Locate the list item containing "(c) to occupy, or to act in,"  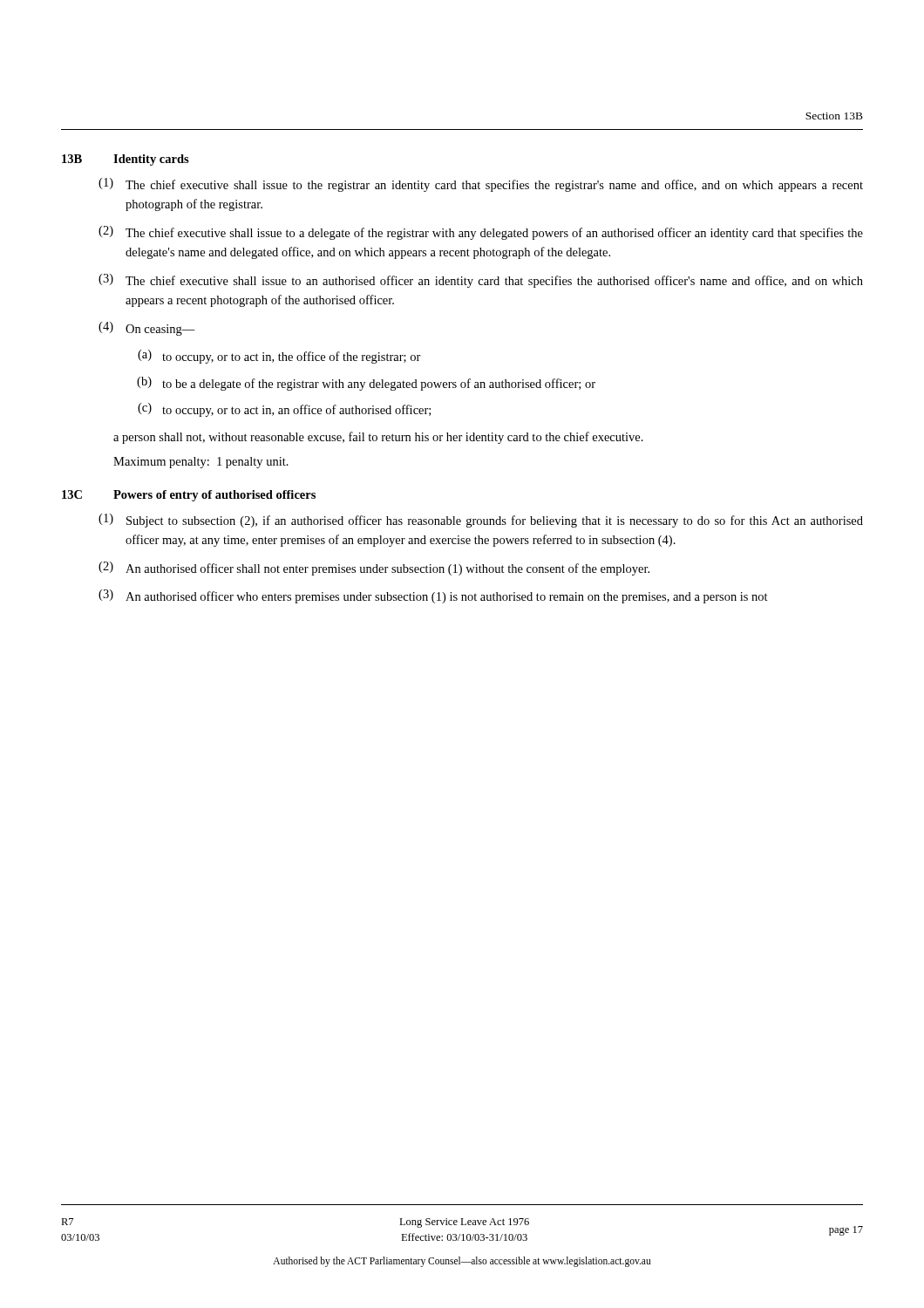tap(284, 410)
